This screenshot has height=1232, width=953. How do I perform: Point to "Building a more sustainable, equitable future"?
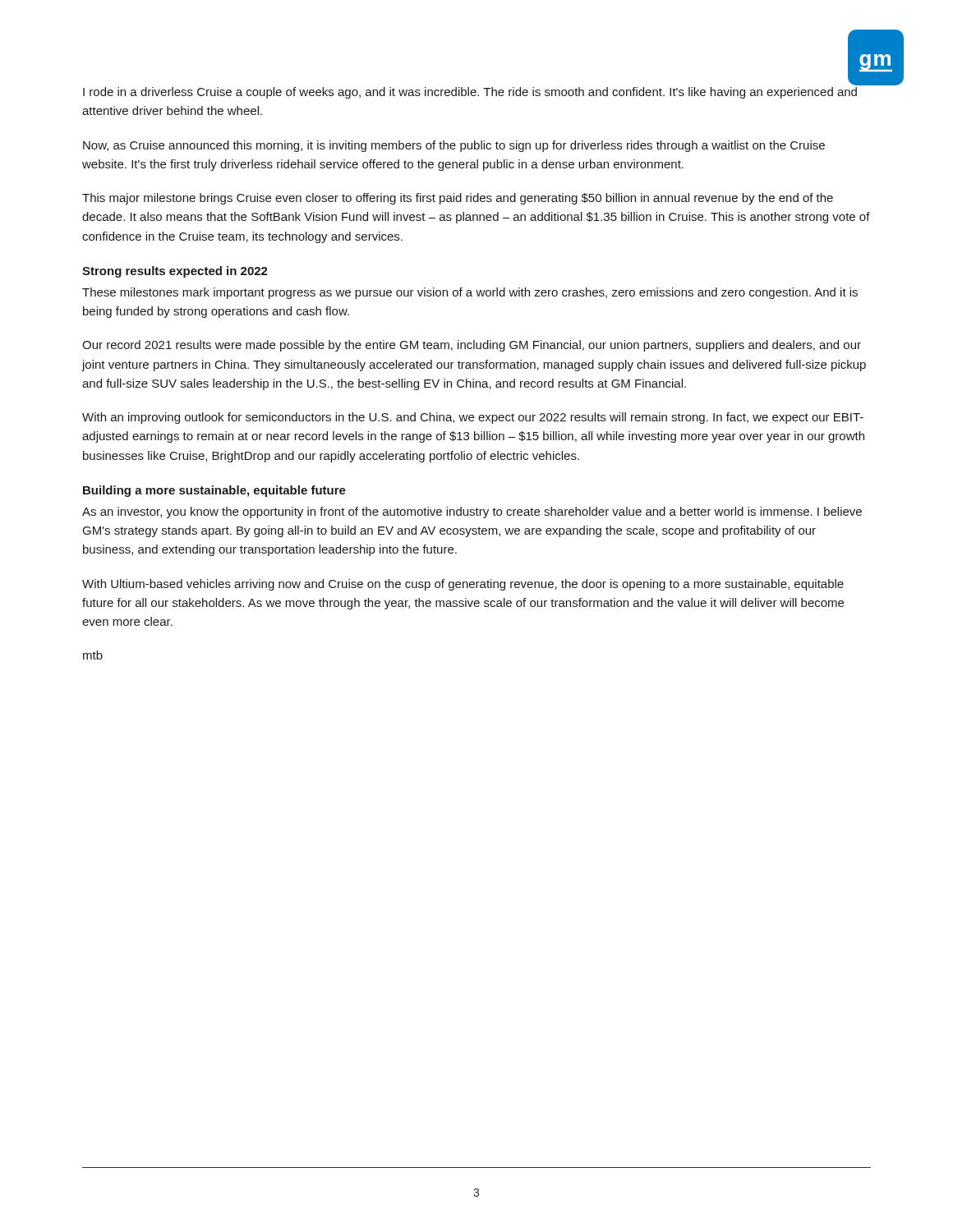pyautogui.click(x=214, y=490)
